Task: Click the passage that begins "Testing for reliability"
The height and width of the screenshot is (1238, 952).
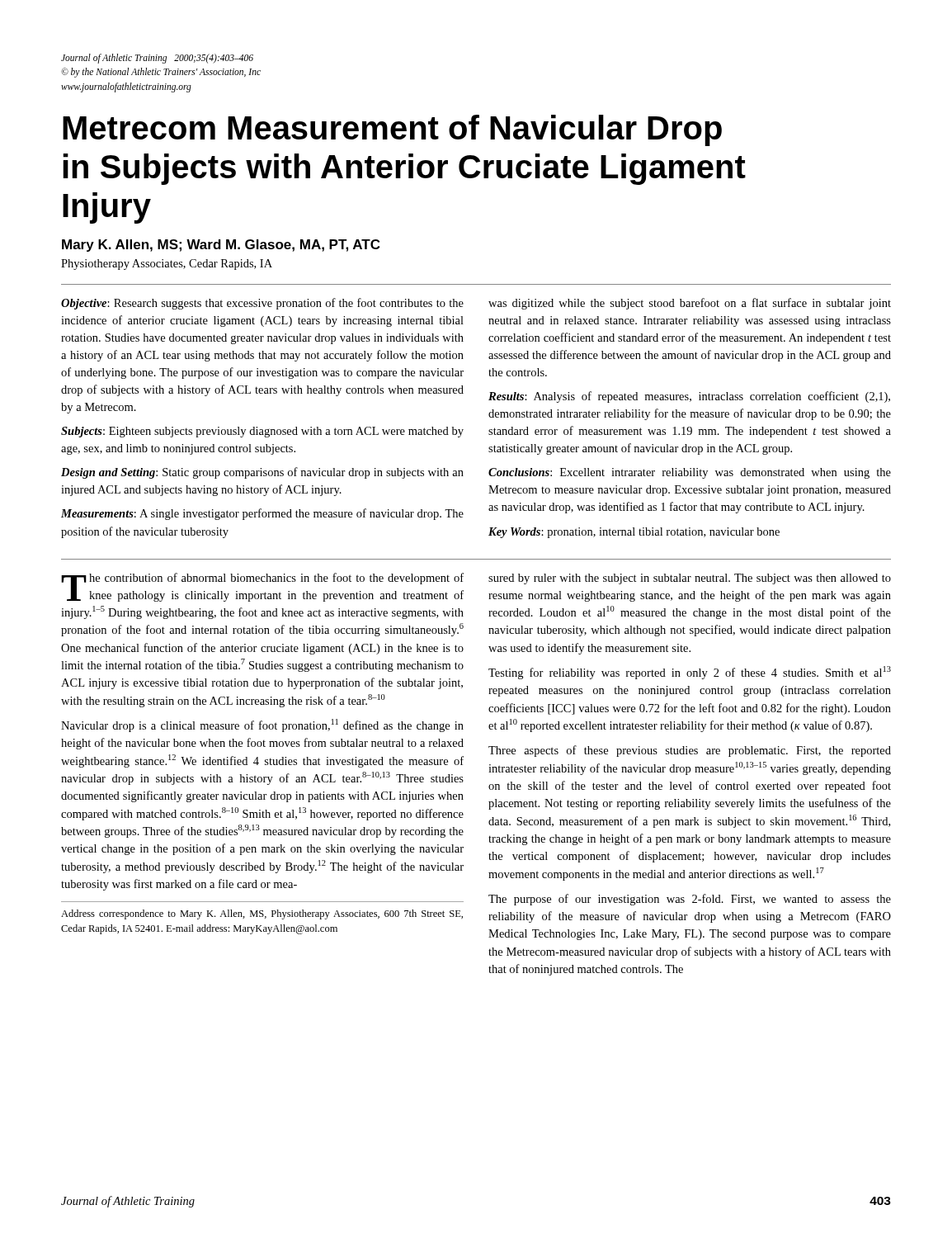Action: point(690,698)
